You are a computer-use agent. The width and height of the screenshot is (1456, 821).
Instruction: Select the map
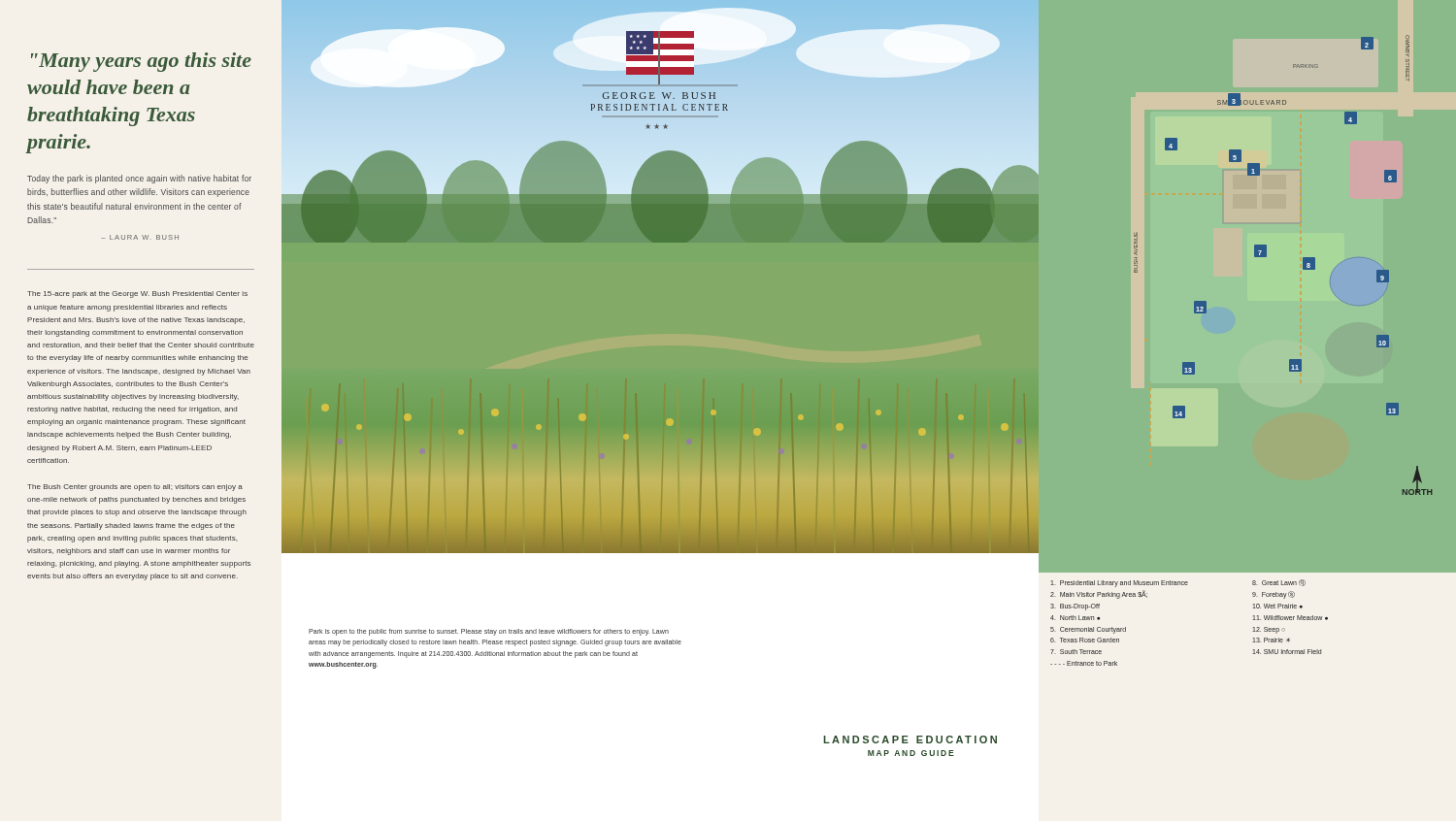point(1247,286)
